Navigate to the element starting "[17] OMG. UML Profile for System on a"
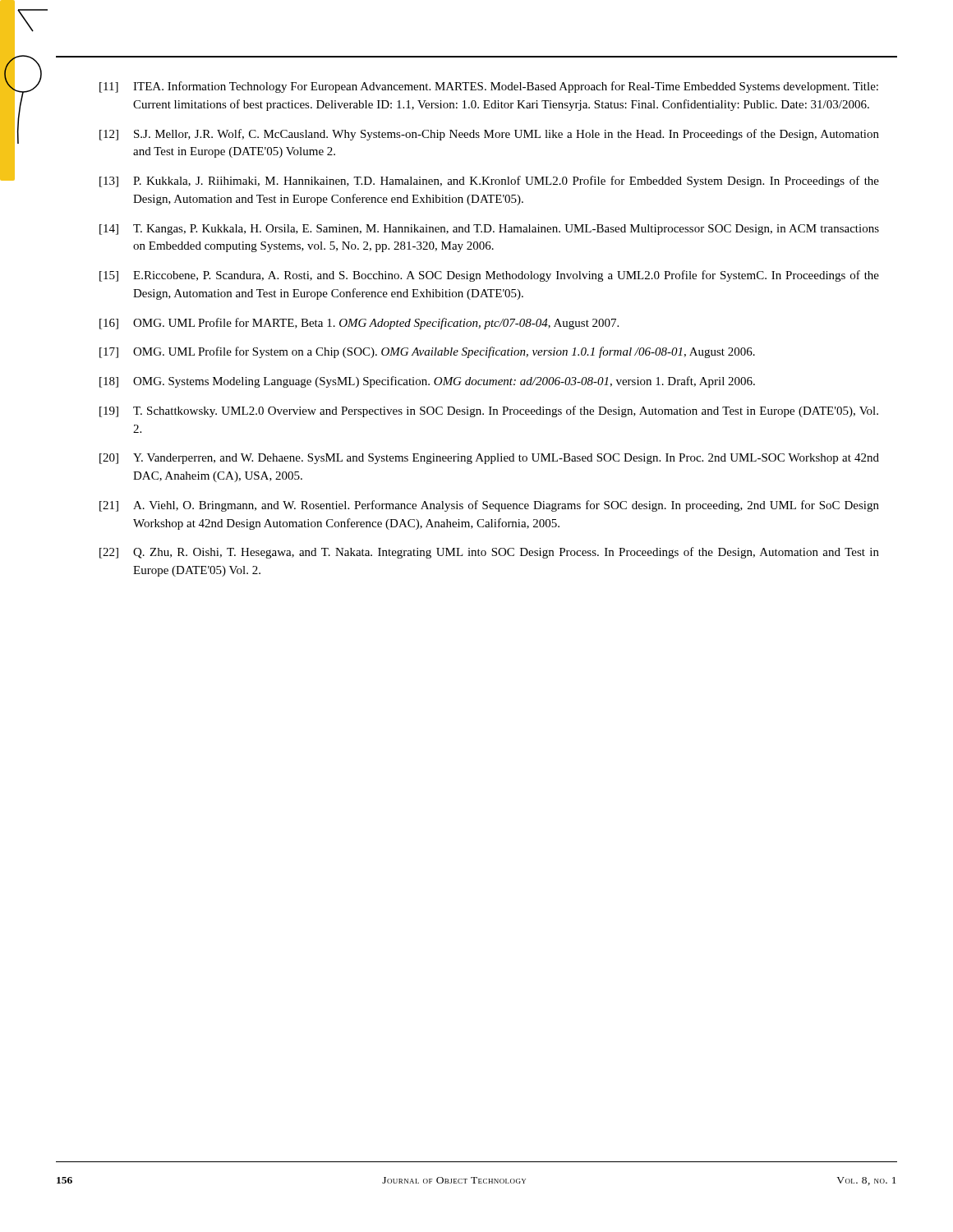Screen dimensions: 1232x953 point(427,352)
